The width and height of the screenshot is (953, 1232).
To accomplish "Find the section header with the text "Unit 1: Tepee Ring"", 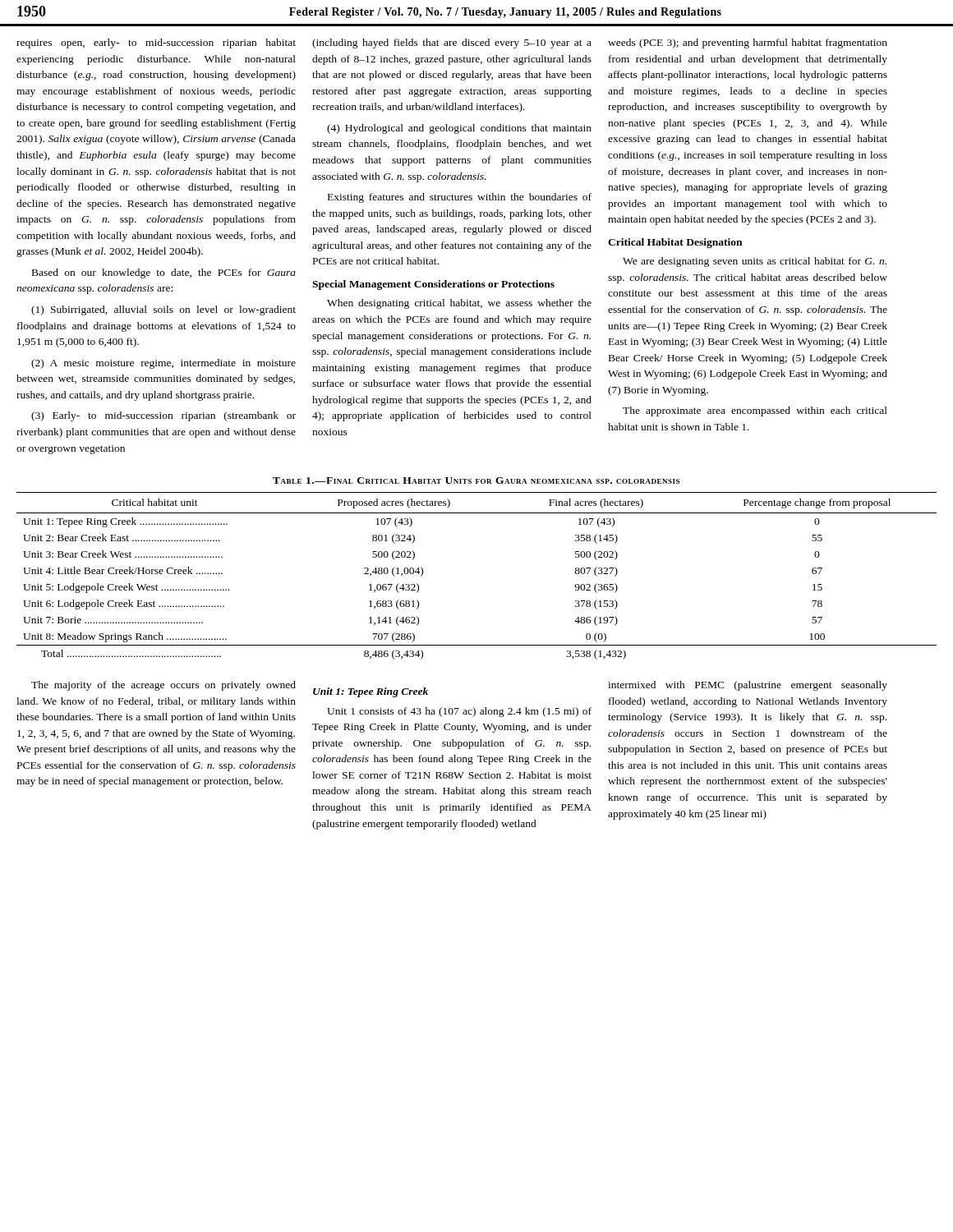I will (x=370, y=691).
